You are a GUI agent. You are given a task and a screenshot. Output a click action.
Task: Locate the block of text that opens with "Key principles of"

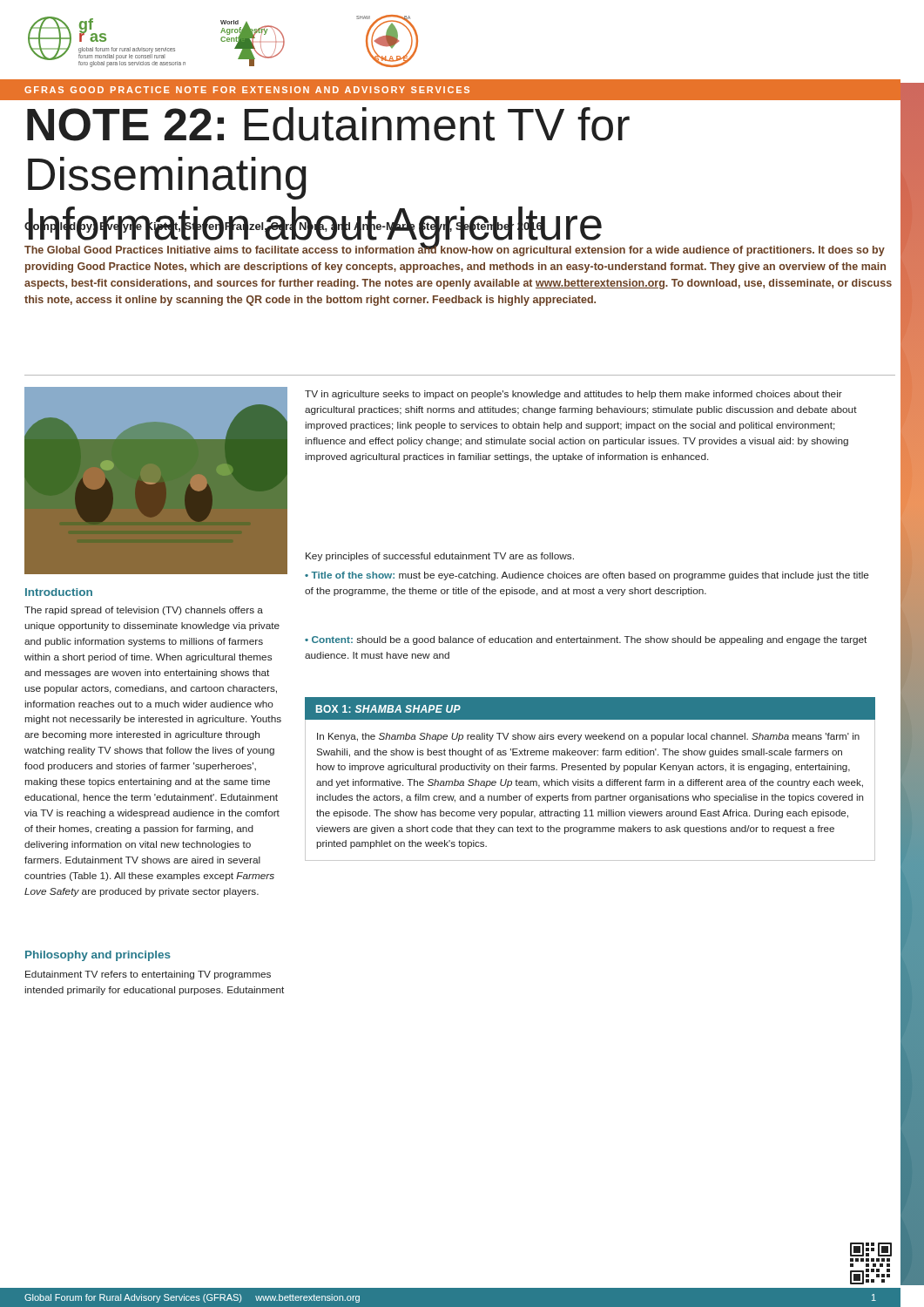point(440,556)
